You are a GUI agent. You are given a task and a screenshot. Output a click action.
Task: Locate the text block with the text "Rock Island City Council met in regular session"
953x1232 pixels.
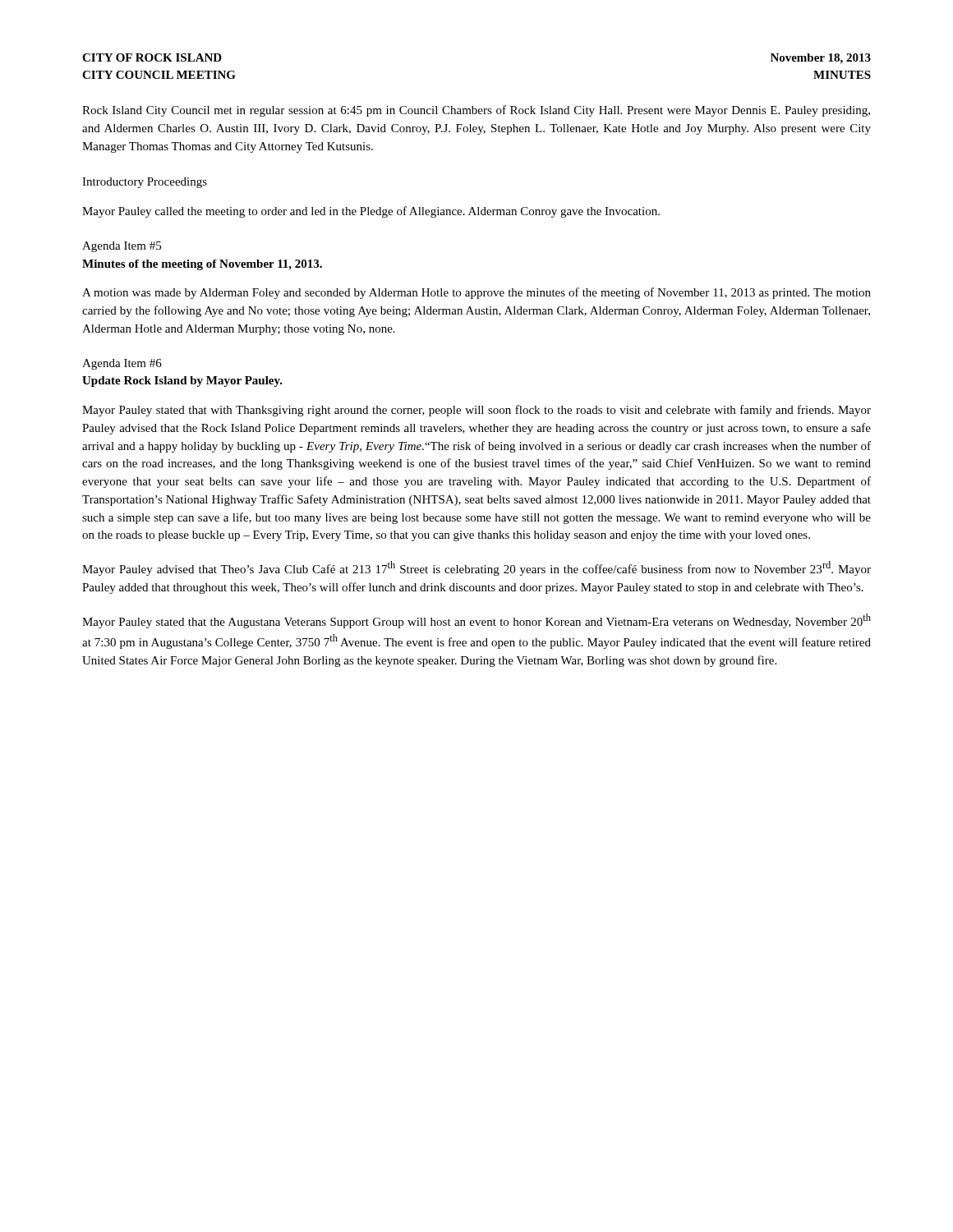(x=476, y=128)
